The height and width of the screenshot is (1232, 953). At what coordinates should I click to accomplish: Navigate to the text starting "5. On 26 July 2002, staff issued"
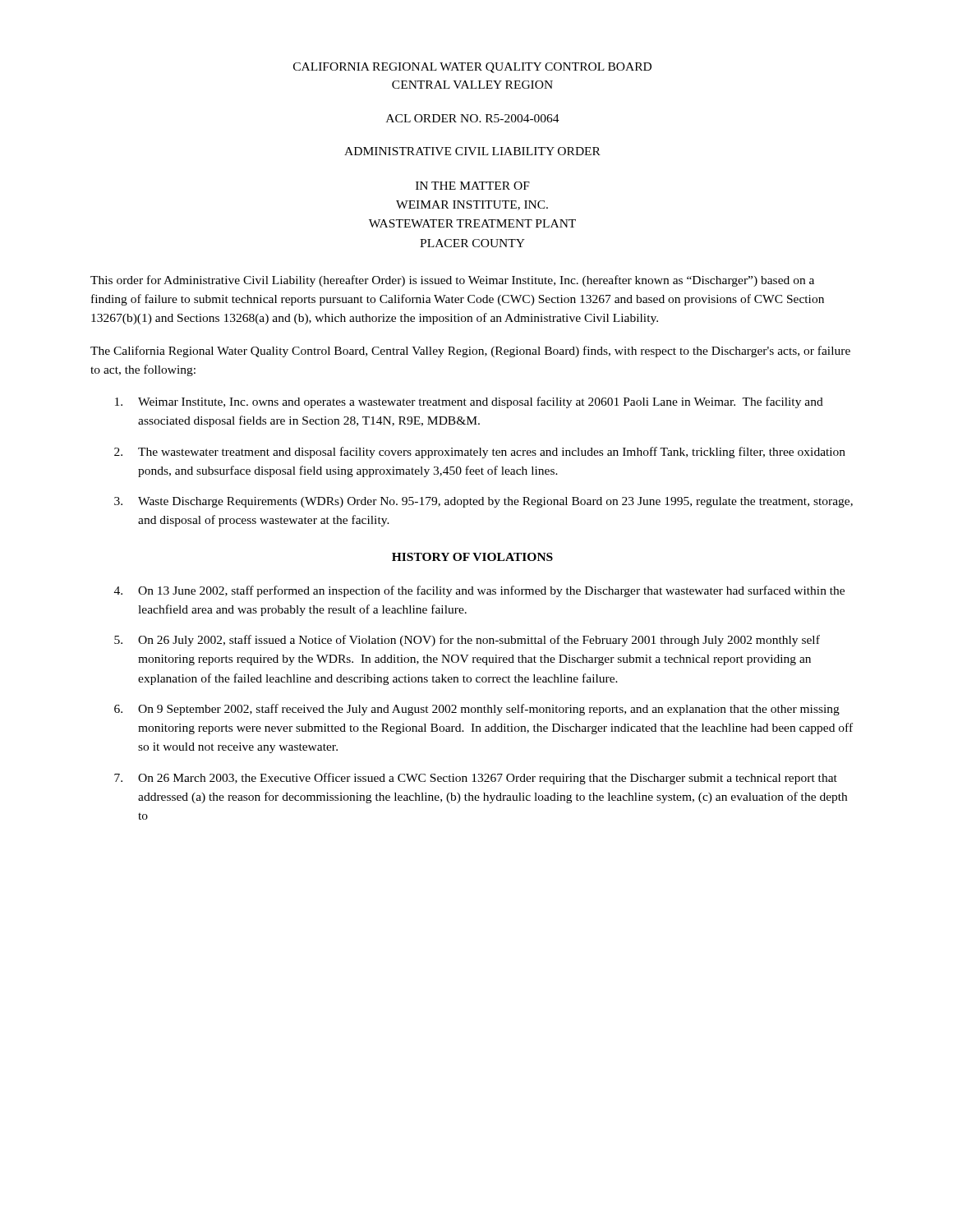472,659
